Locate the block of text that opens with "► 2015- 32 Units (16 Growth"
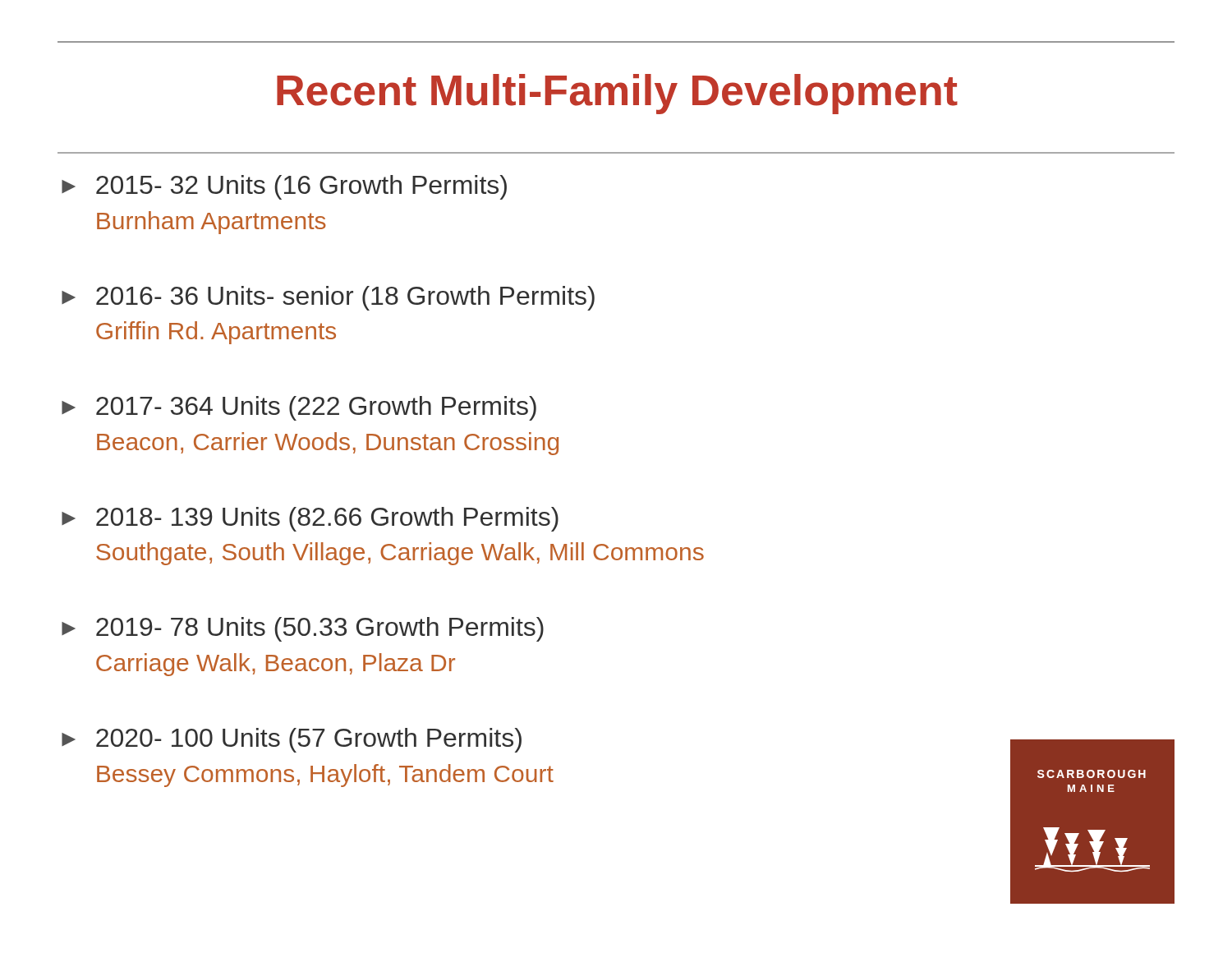The width and height of the screenshot is (1232, 953). (283, 202)
